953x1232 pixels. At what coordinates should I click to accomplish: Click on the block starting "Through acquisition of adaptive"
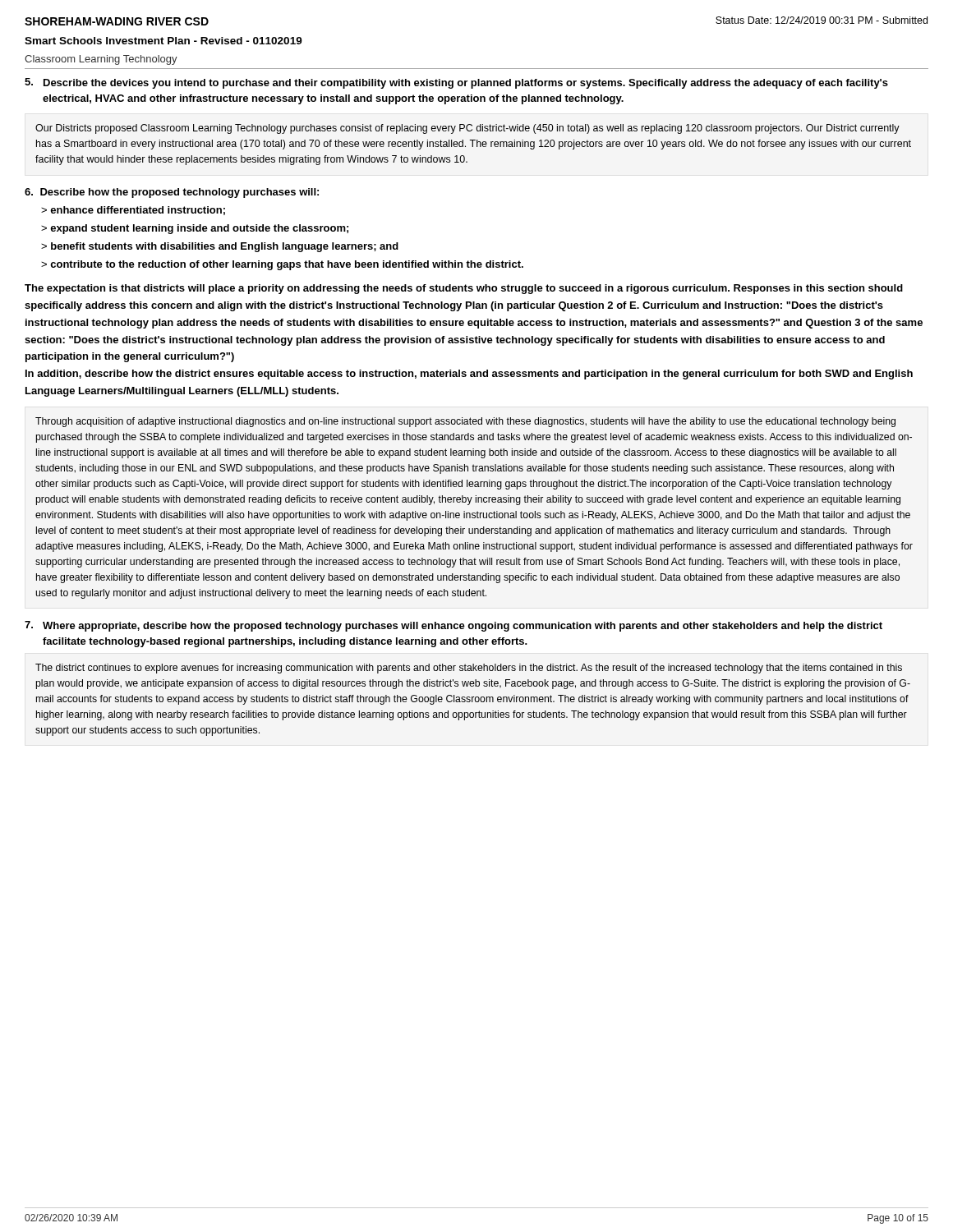(474, 507)
